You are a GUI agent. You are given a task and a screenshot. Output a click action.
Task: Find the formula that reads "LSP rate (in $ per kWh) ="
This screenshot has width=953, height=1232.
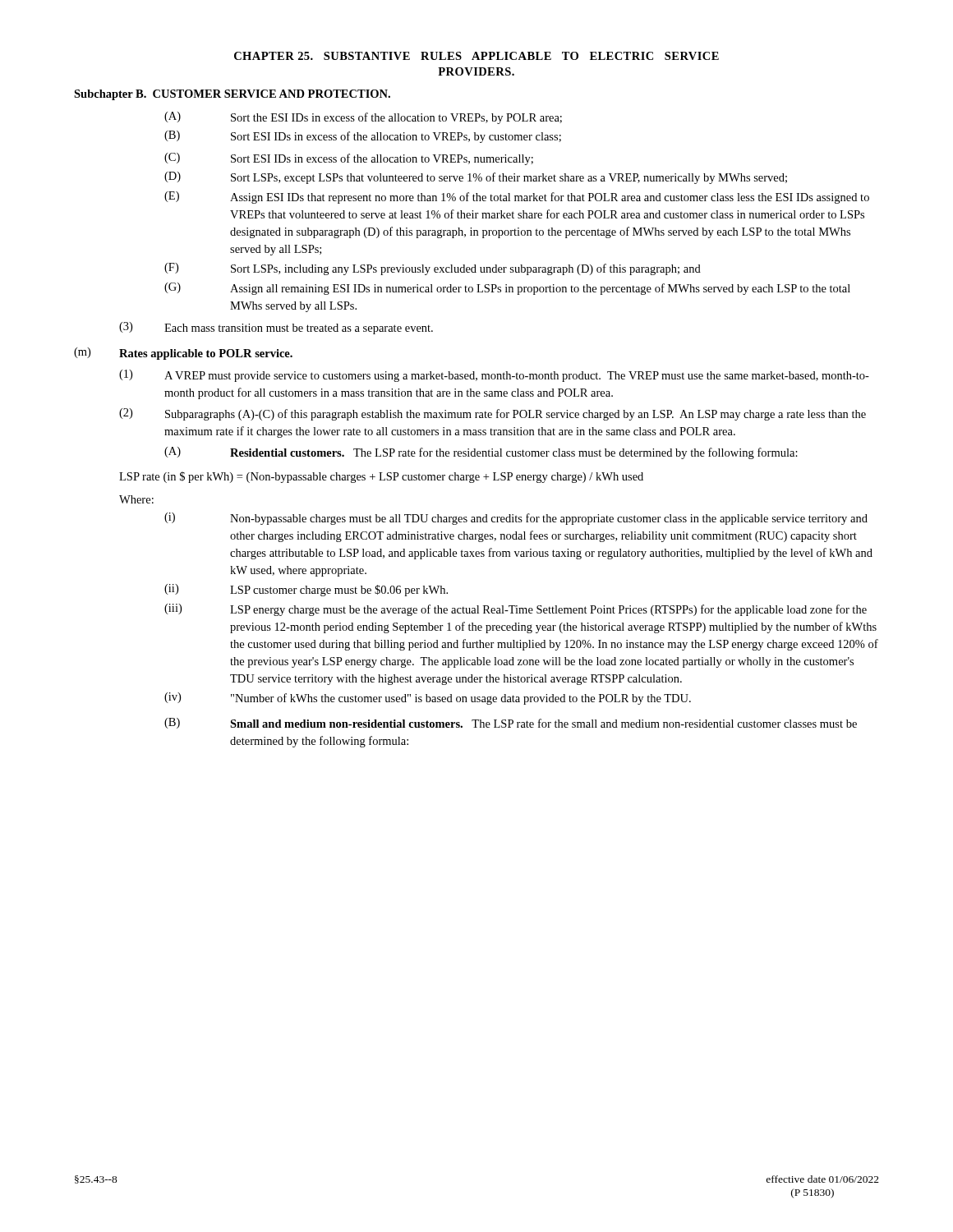(x=381, y=477)
